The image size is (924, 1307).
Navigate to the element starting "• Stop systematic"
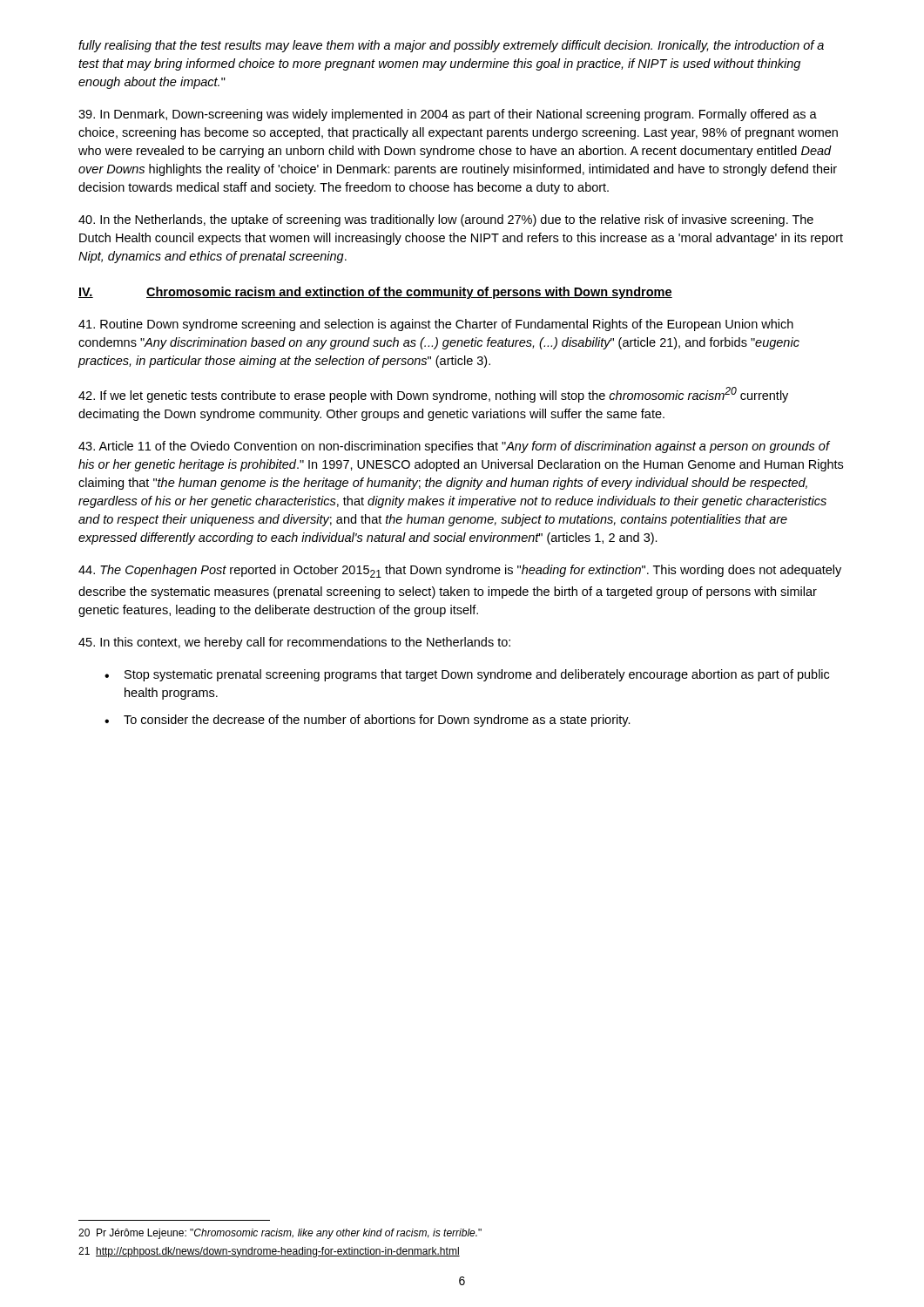pyautogui.click(x=475, y=684)
